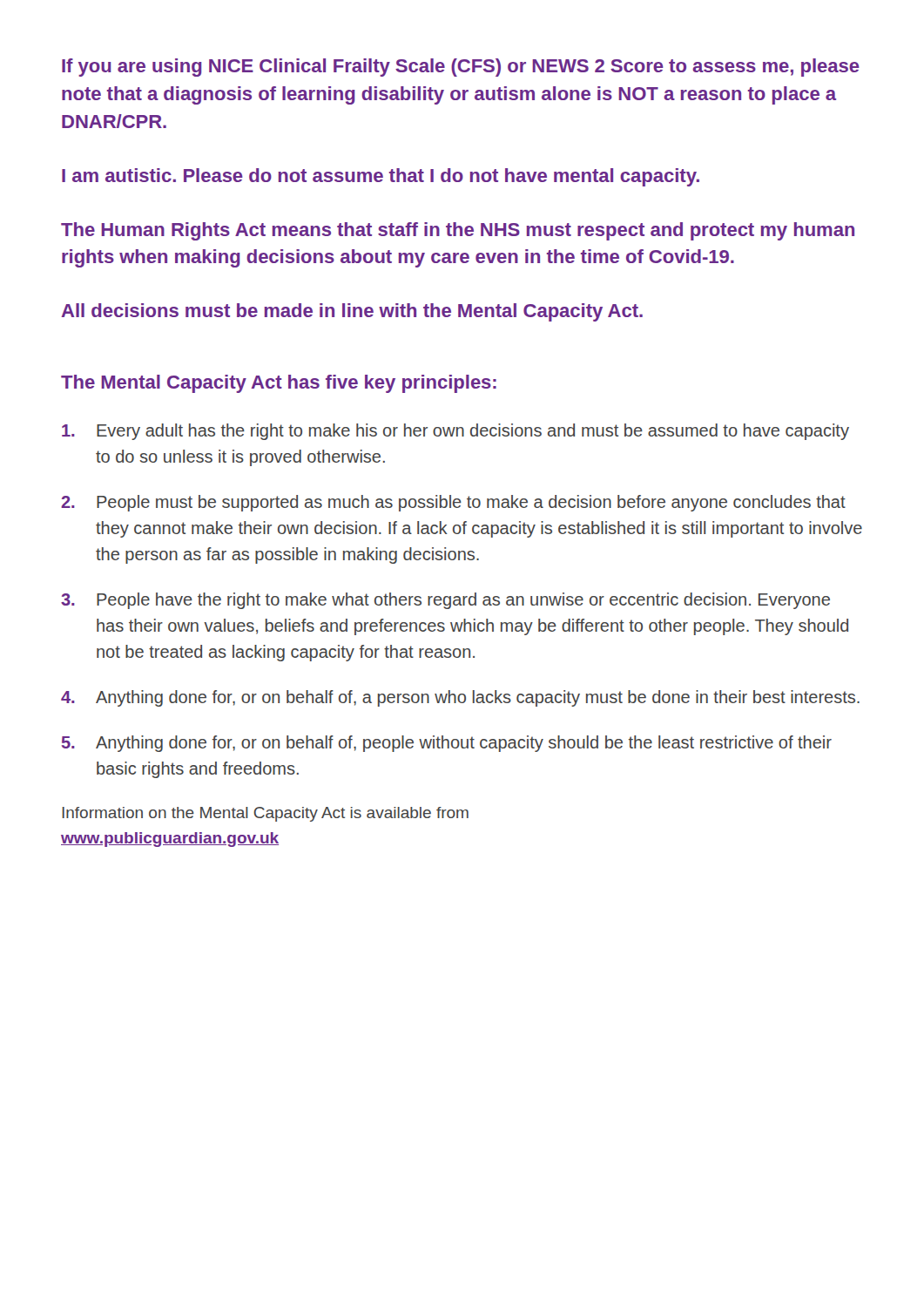The image size is (924, 1307).
Task: Click a section header
Action: click(x=279, y=382)
